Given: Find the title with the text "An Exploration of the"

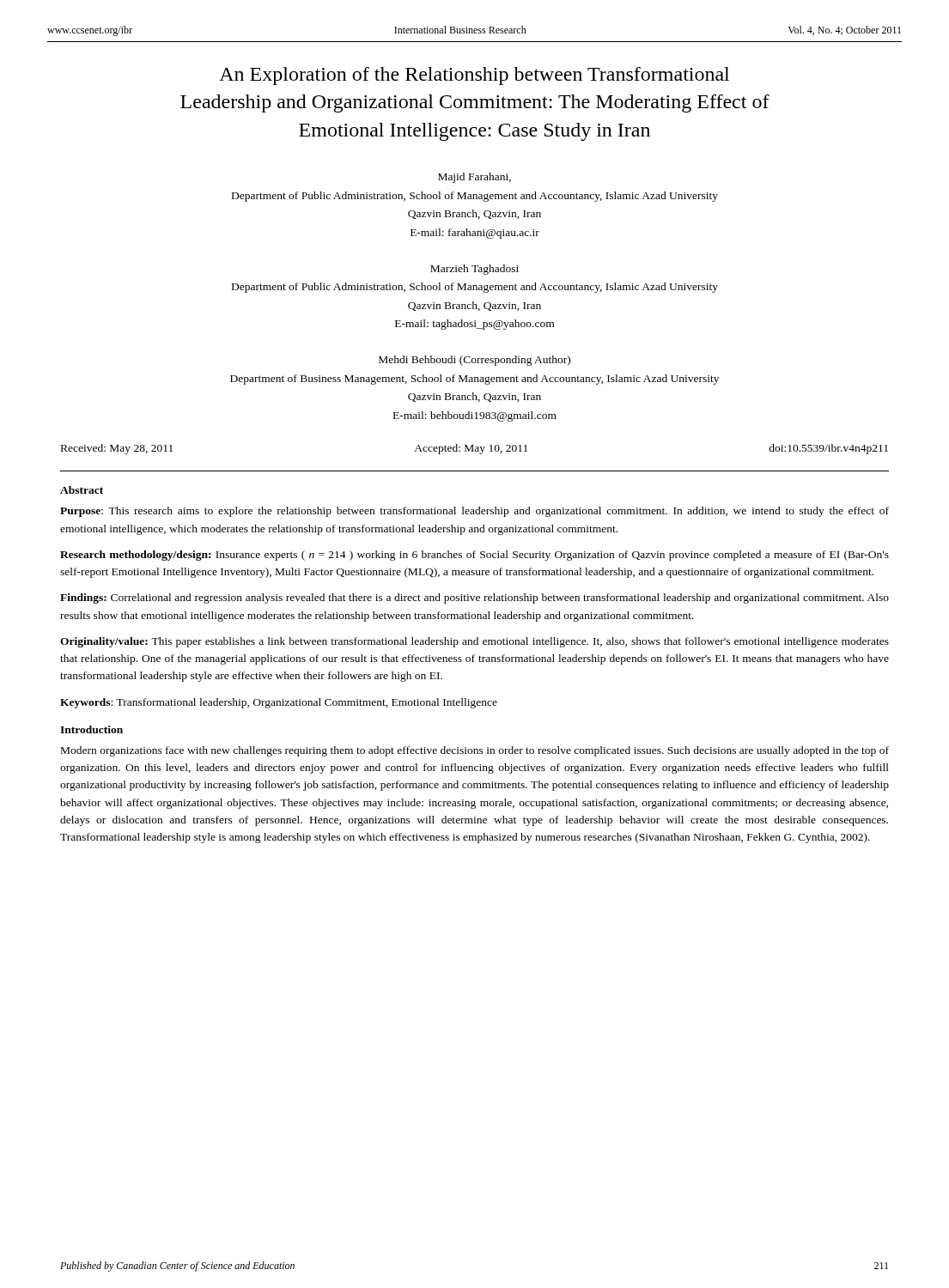Looking at the screenshot, I should pos(474,102).
